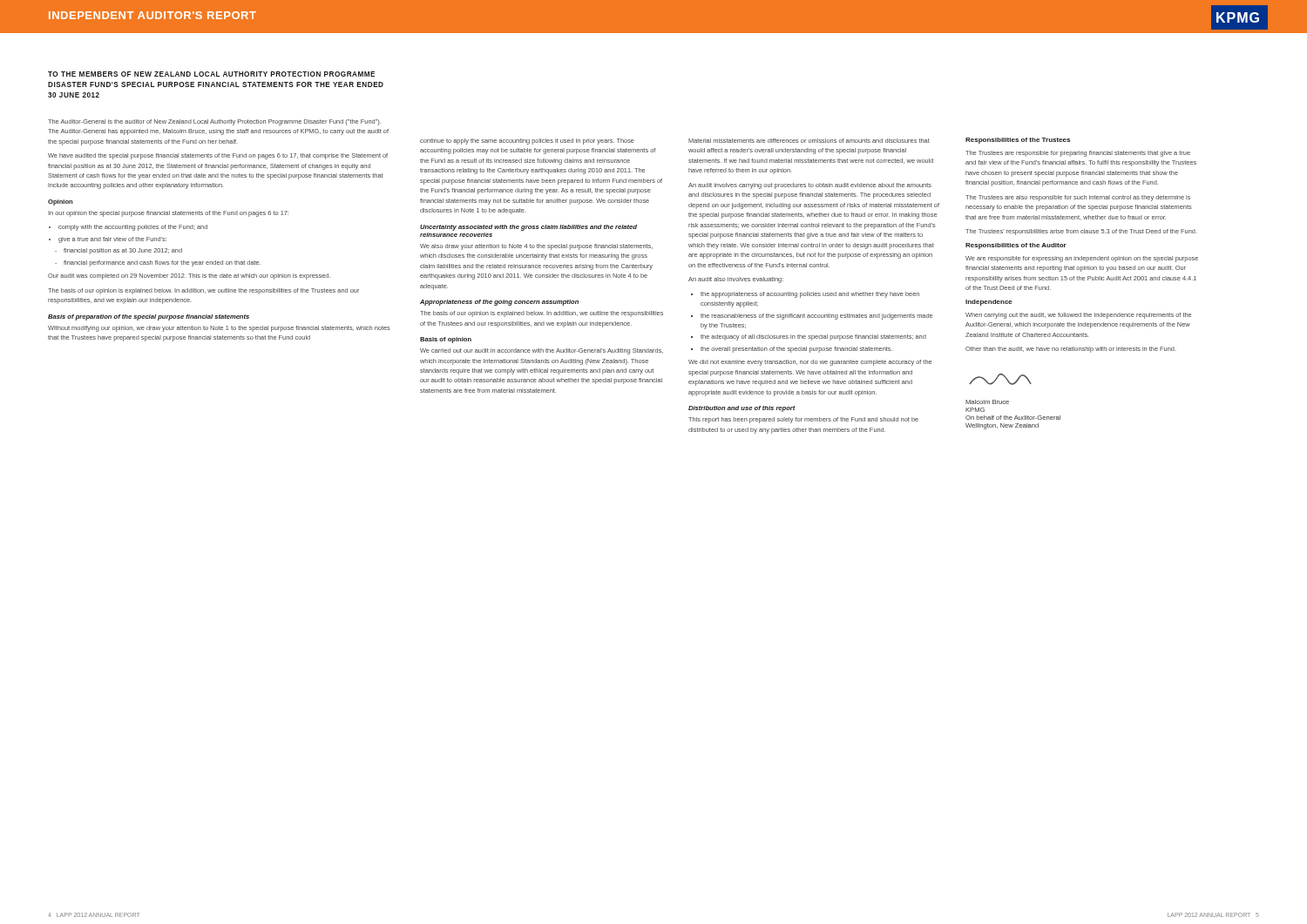1307x924 pixels.
Task: Select the text block that says "This report has been prepared solely for members"
Action: click(815, 425)
